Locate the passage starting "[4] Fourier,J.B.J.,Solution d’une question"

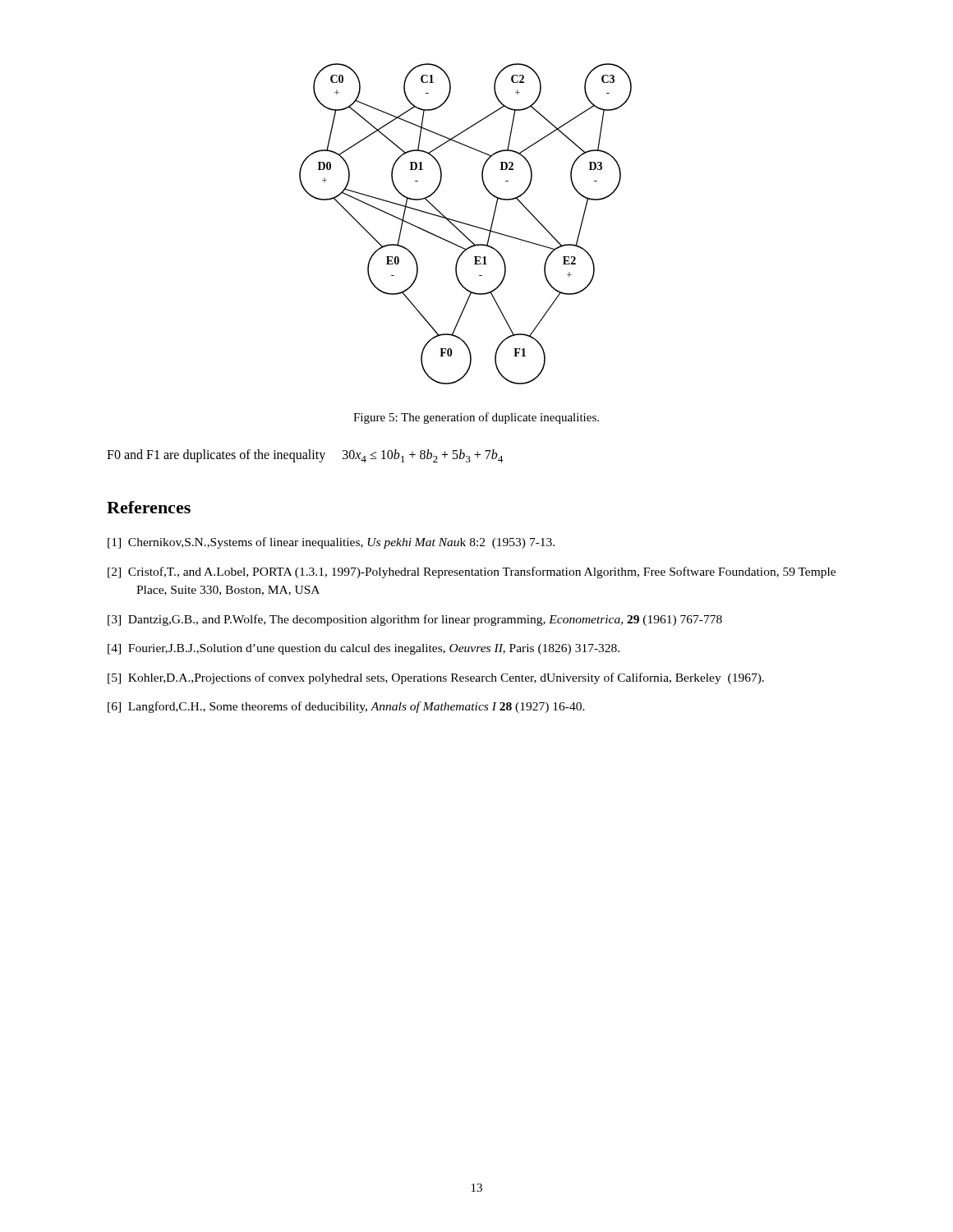point(364,648)
